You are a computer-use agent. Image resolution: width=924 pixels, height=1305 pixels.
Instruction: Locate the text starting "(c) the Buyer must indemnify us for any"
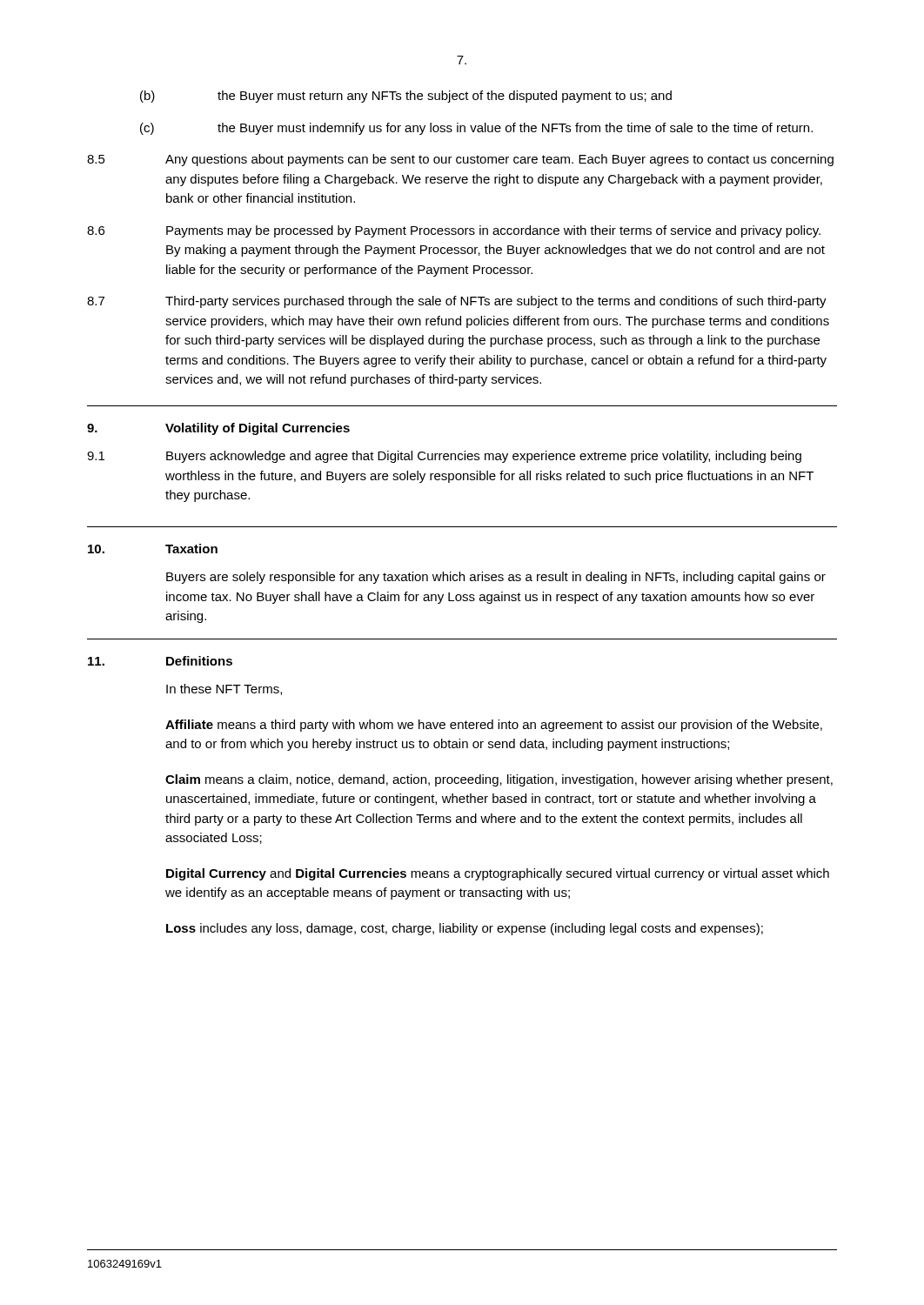tap(462, 128)
